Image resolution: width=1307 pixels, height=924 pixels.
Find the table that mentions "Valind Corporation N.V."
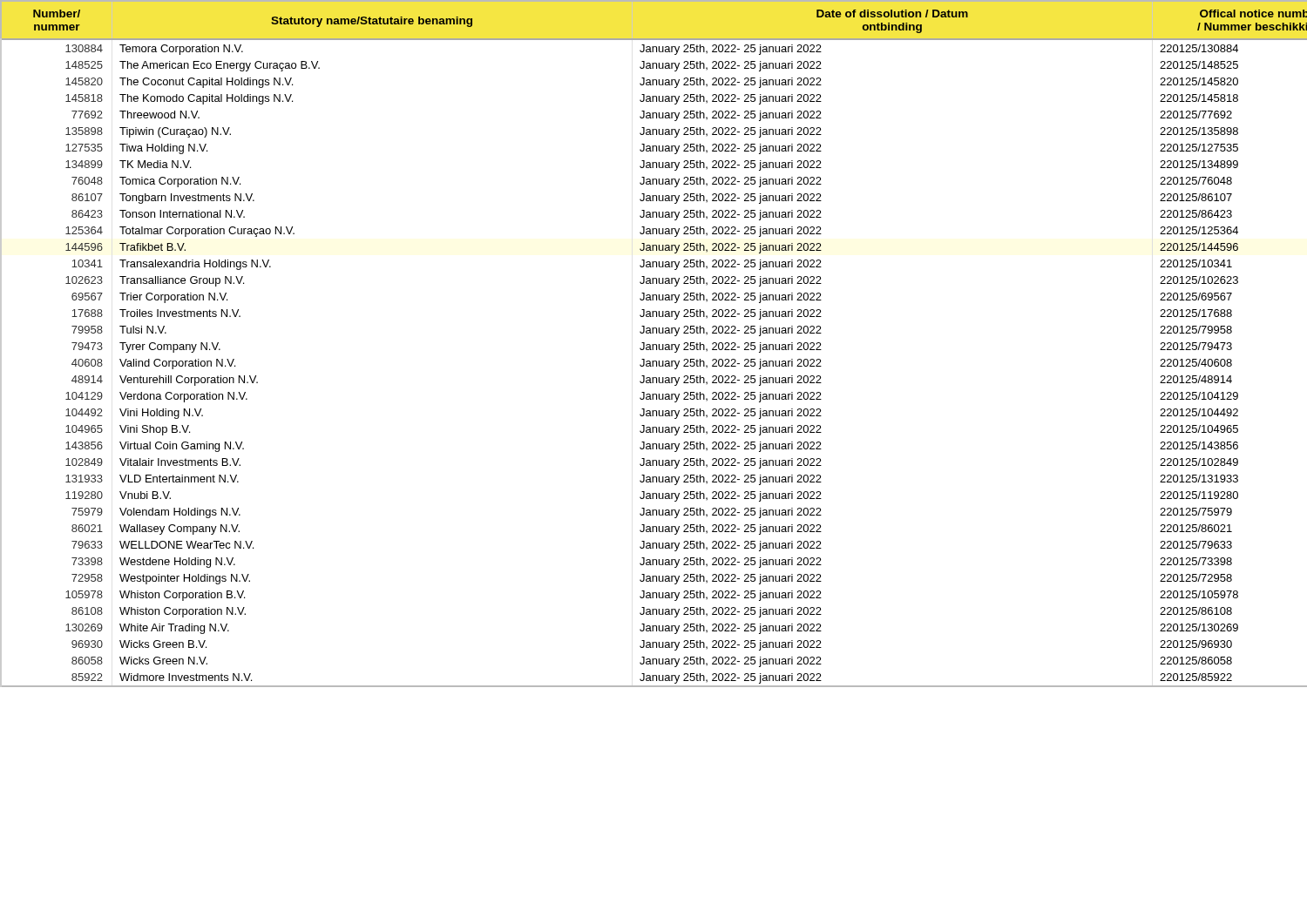654,344
